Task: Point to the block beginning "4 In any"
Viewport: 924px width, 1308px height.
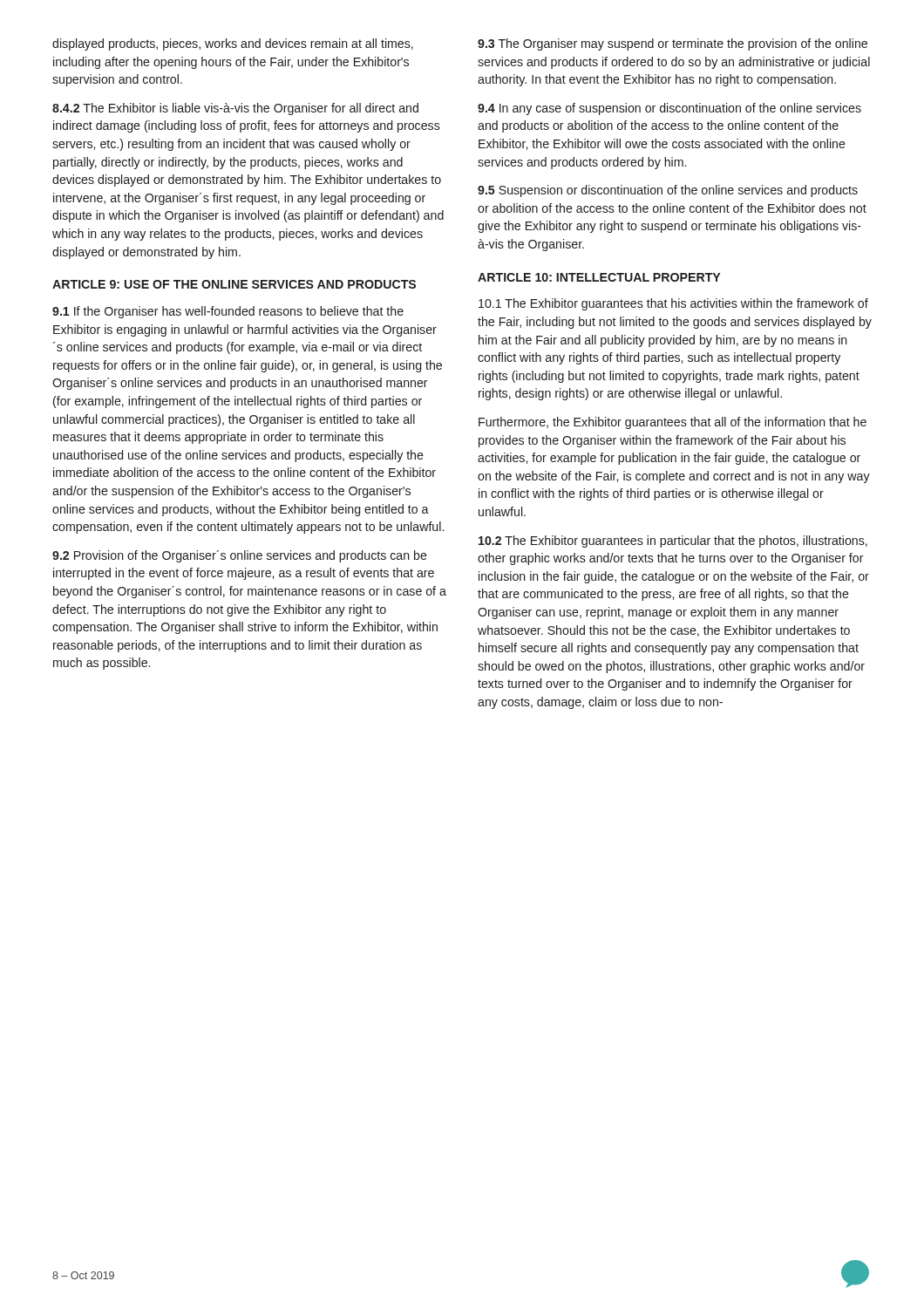Action: (670, 135)
